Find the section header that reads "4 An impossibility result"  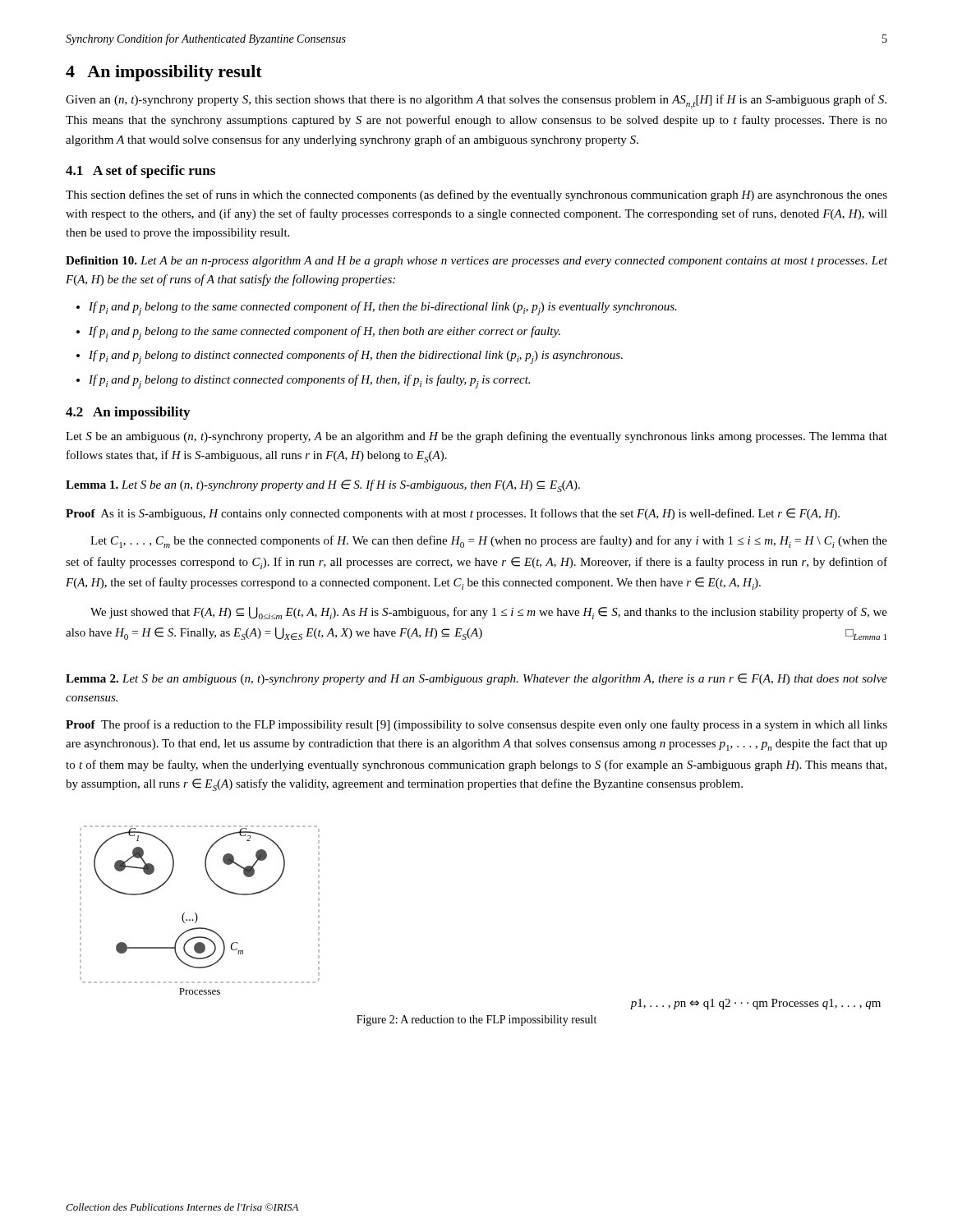[164, 73]
